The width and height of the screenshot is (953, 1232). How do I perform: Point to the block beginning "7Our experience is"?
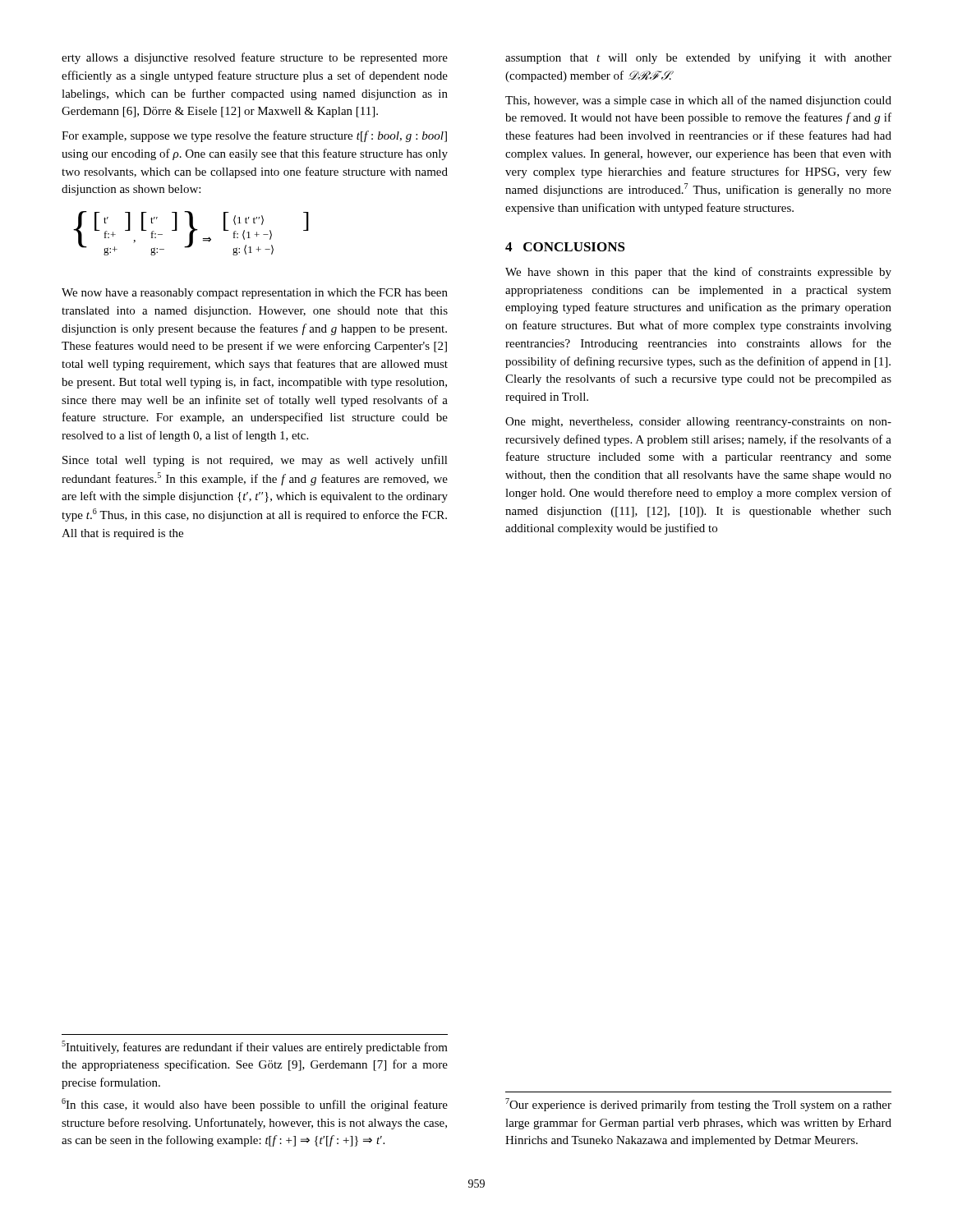tap(698, 1123)
